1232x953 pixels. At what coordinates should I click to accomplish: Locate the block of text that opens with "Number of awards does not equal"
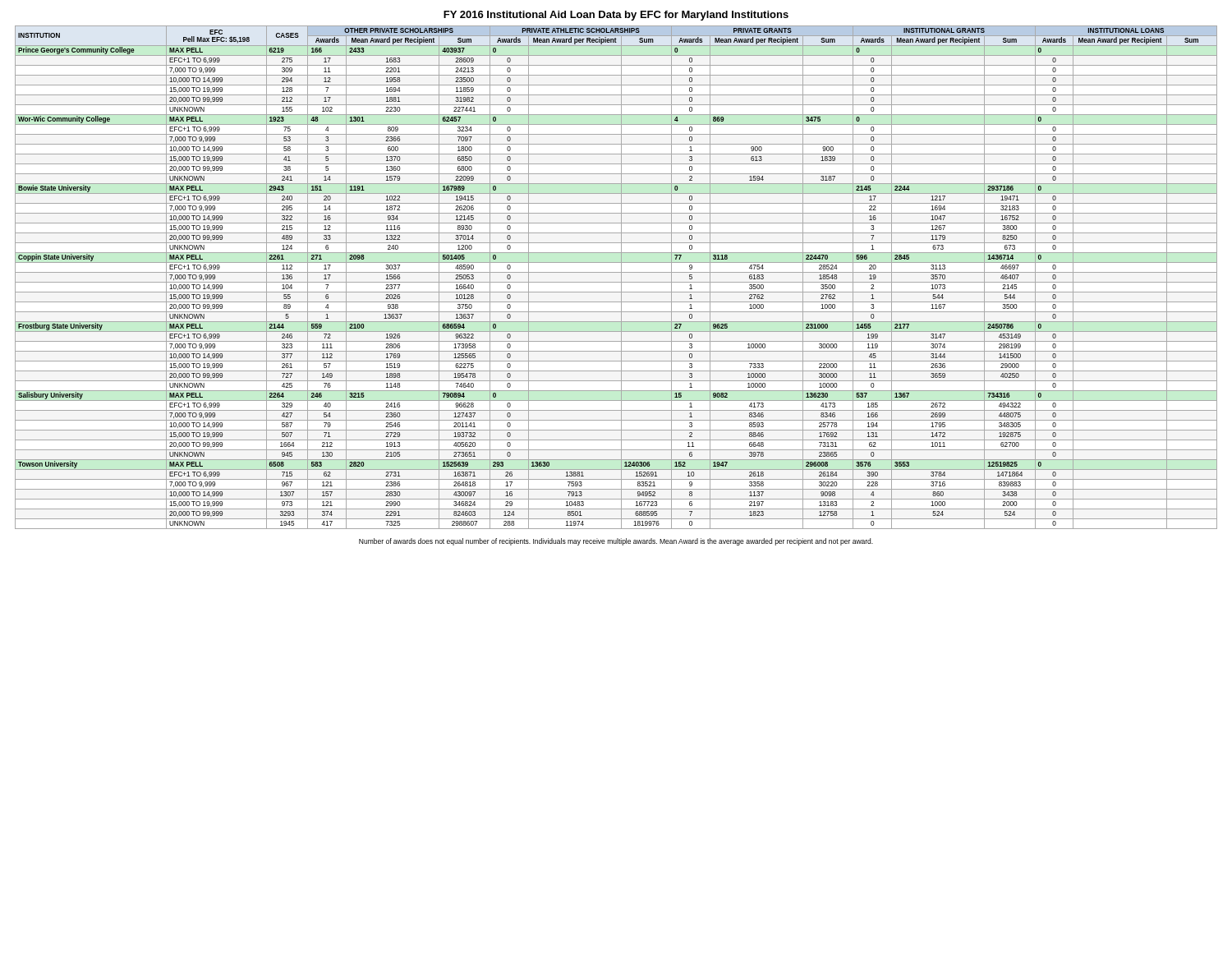pyautogui.click(x=616, y=541)
